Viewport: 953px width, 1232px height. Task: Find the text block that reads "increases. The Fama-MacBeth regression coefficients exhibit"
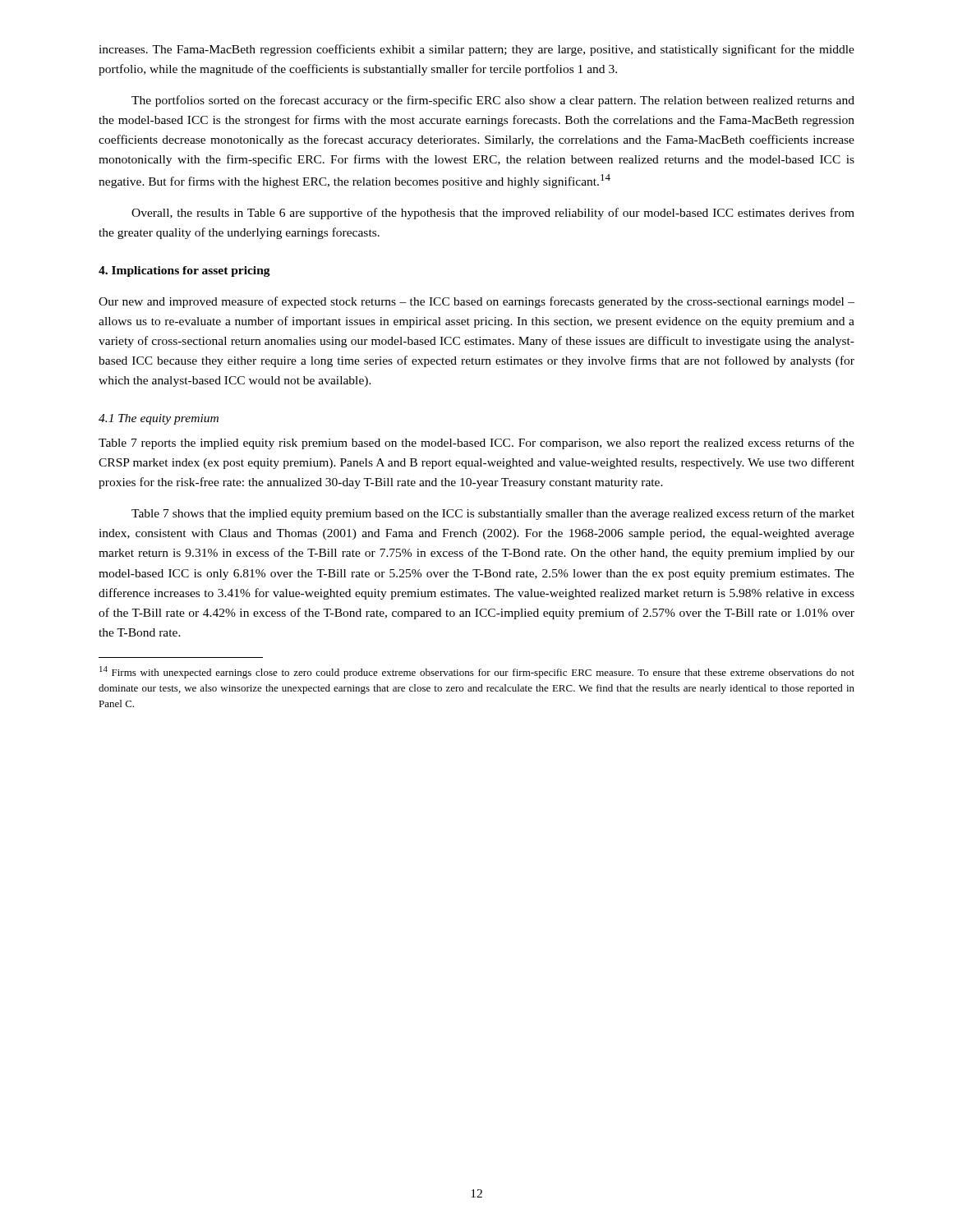(x=476, y=59)
